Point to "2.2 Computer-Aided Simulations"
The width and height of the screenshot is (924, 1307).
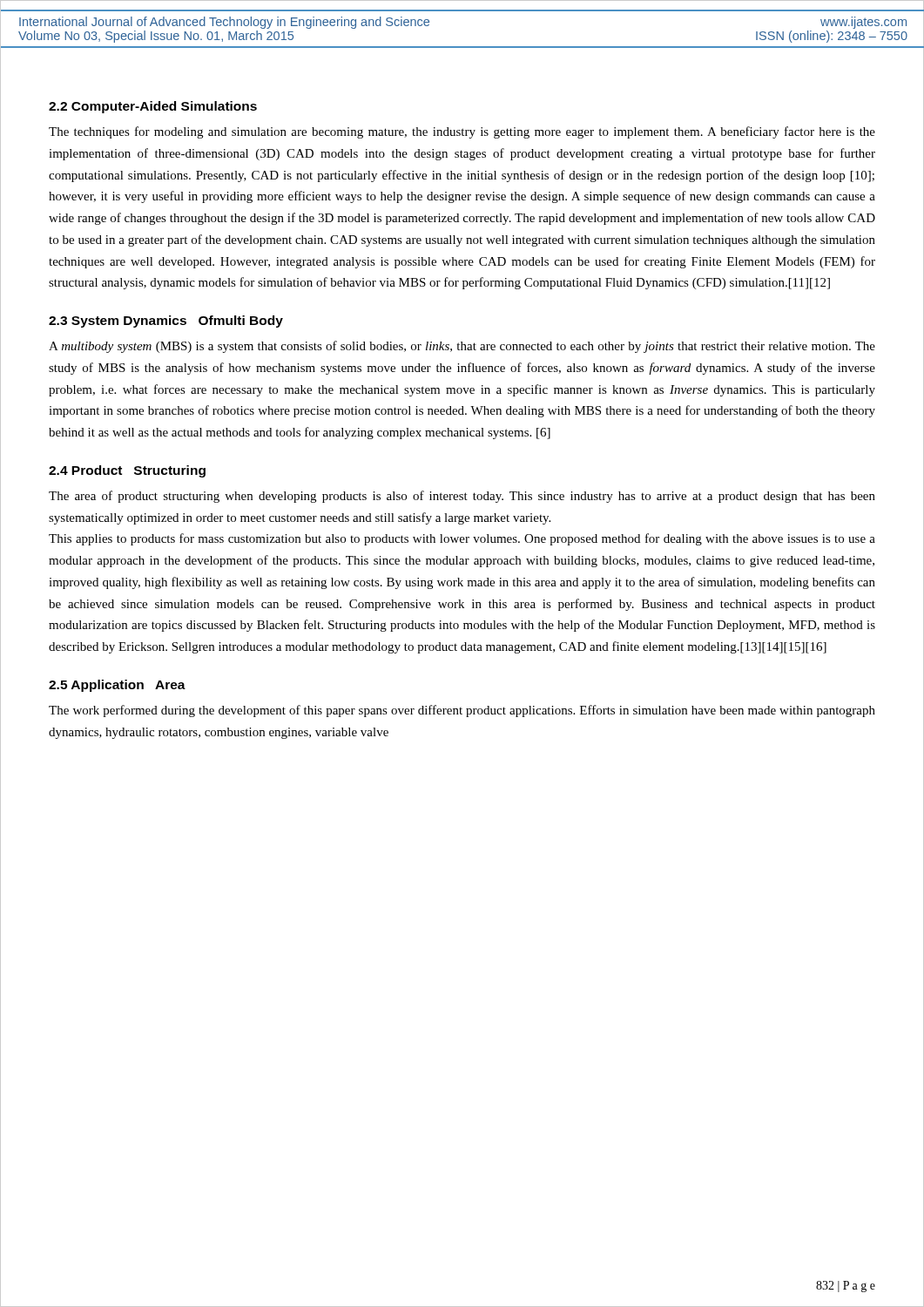click(x=153, y=106)
